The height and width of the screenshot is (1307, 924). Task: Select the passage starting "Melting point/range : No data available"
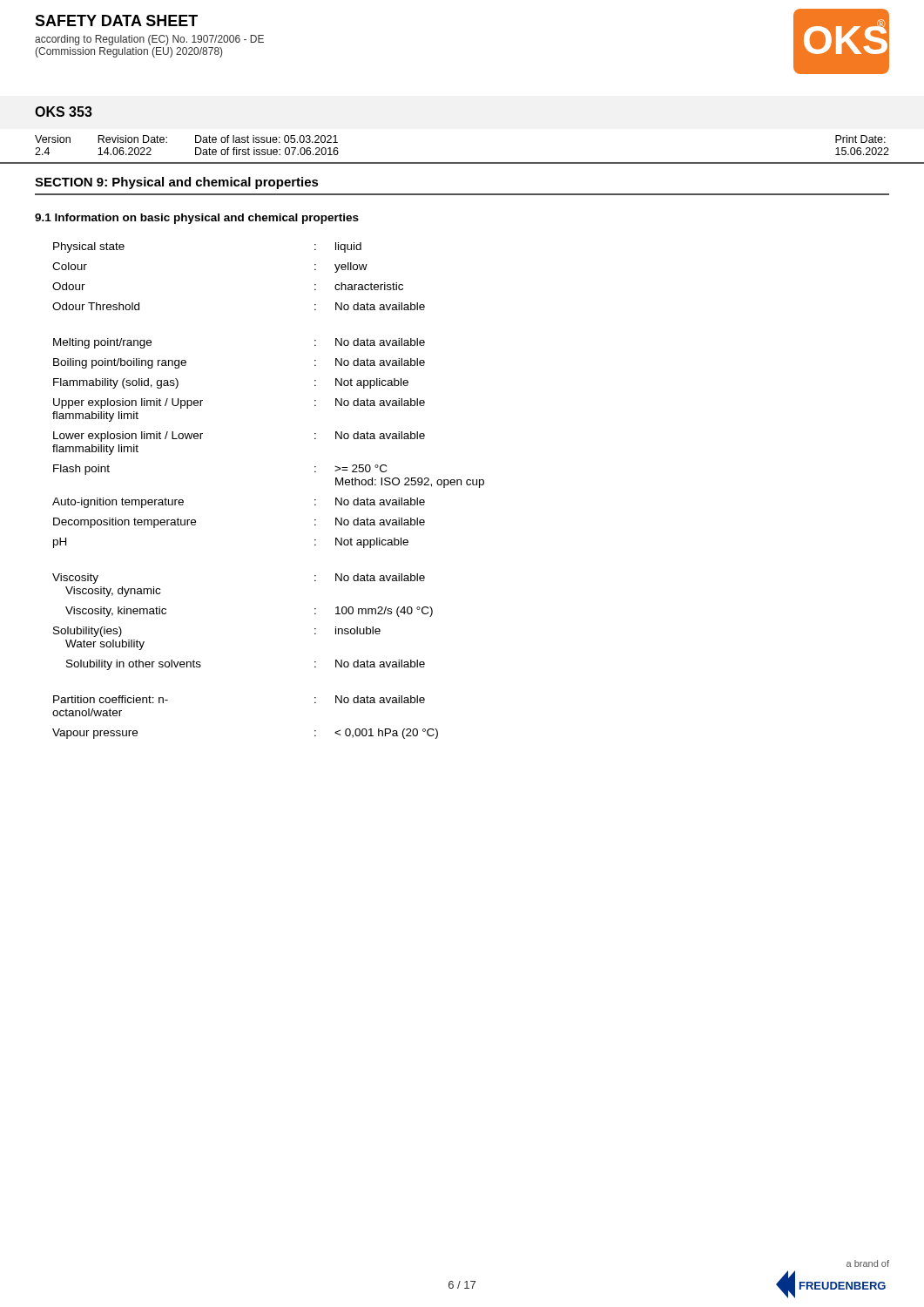(102, 345)
